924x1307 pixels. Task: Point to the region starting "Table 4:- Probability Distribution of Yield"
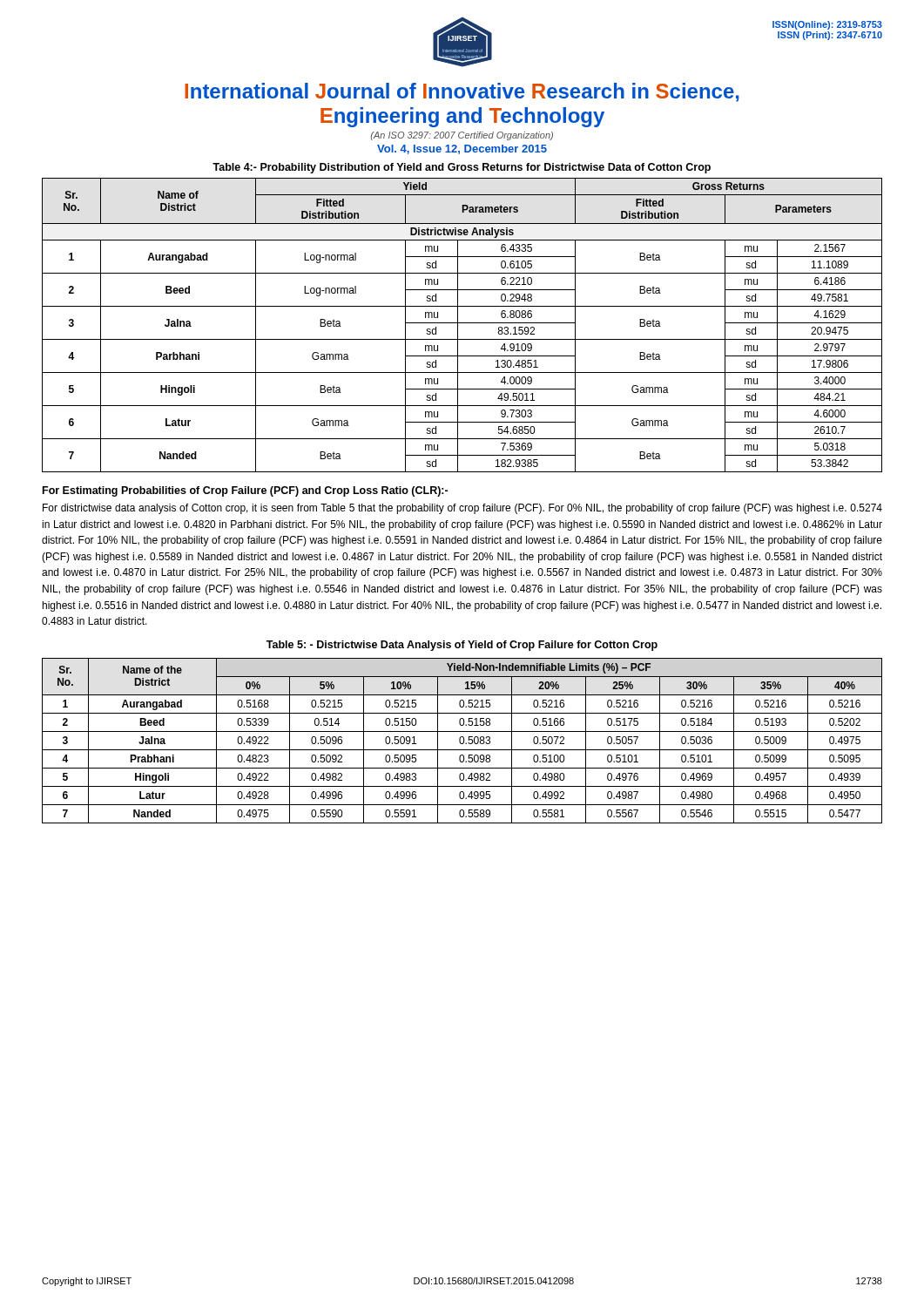[x=462, y=167]
